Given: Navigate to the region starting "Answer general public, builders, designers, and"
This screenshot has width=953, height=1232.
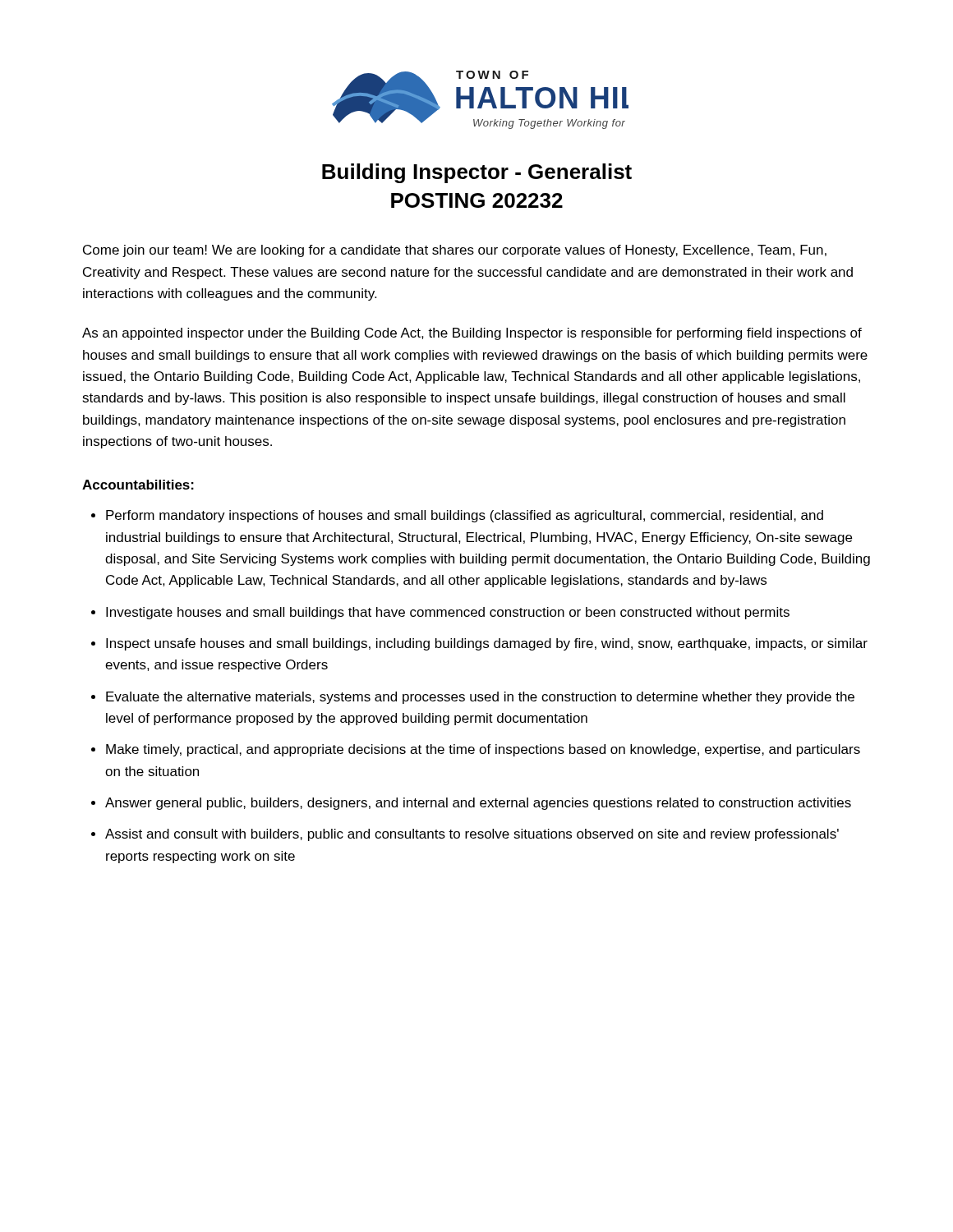Looking at the screenshot, I should click(478, 803).
